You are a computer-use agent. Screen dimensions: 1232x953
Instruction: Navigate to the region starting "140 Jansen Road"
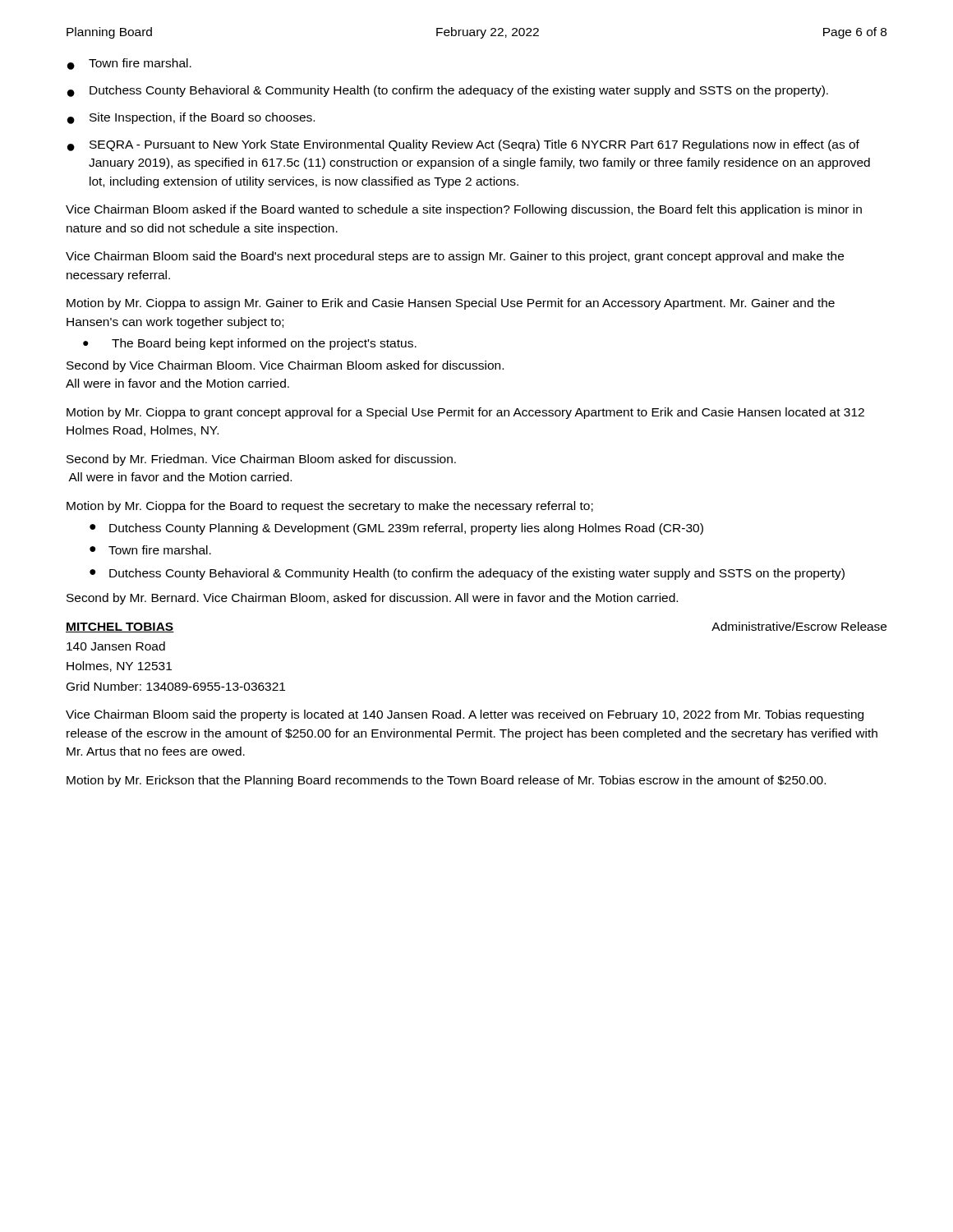click(x=116, y=646)
